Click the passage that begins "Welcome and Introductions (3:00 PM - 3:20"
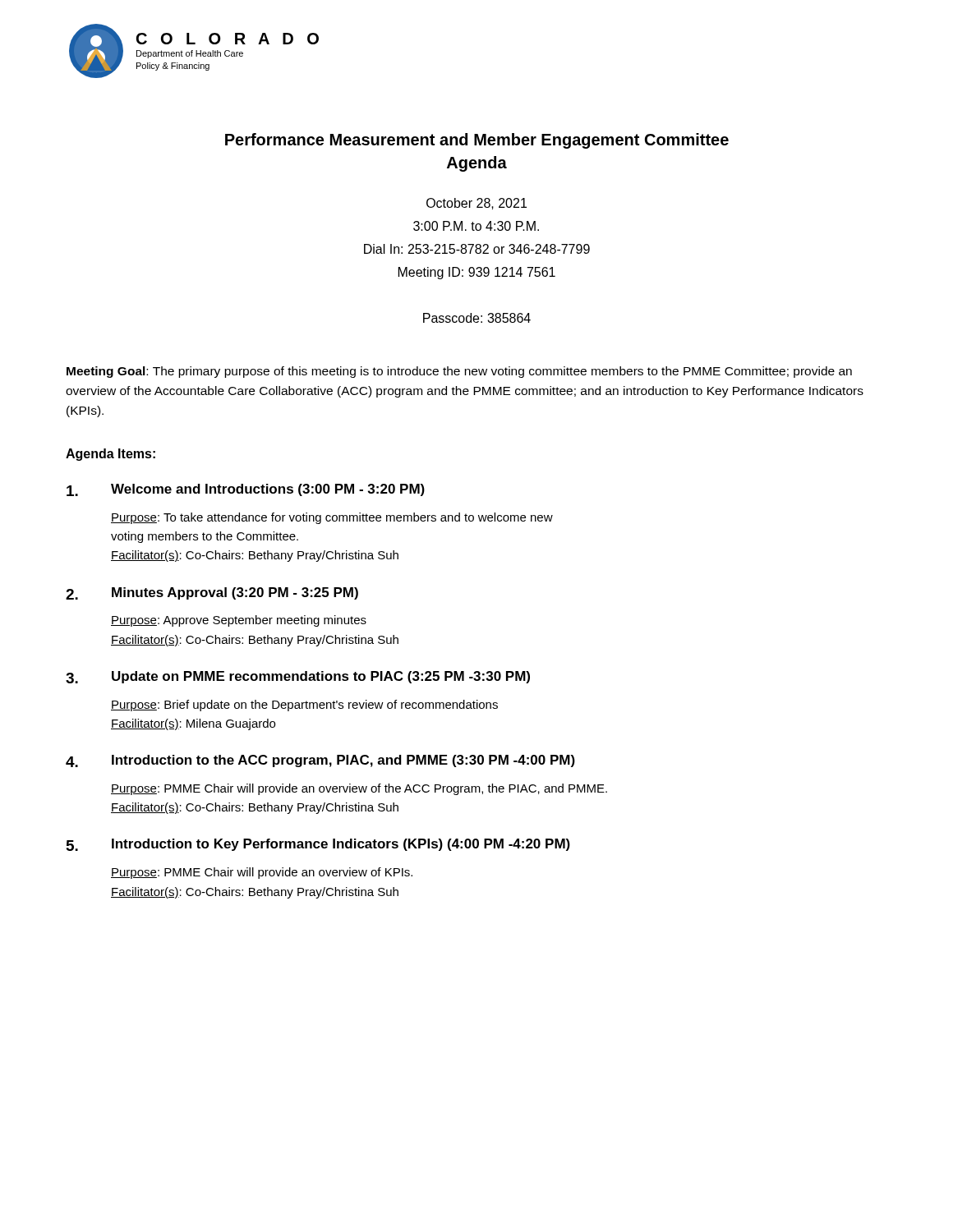 (476, 522)
